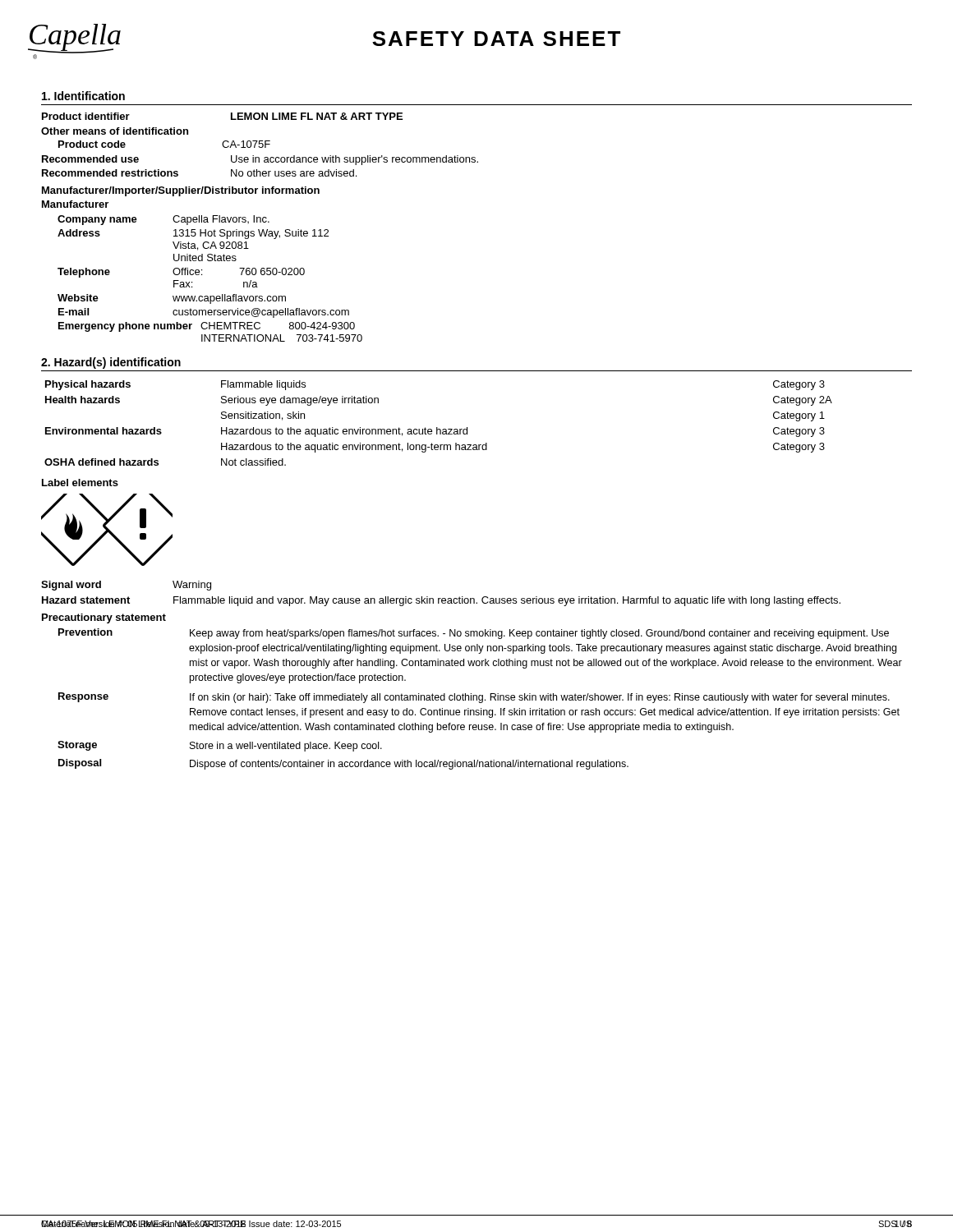Click on the section header that reads "2. Hazard(s) identification"
This screenshot has height=1232, width=953.
(x=111, y=362)
